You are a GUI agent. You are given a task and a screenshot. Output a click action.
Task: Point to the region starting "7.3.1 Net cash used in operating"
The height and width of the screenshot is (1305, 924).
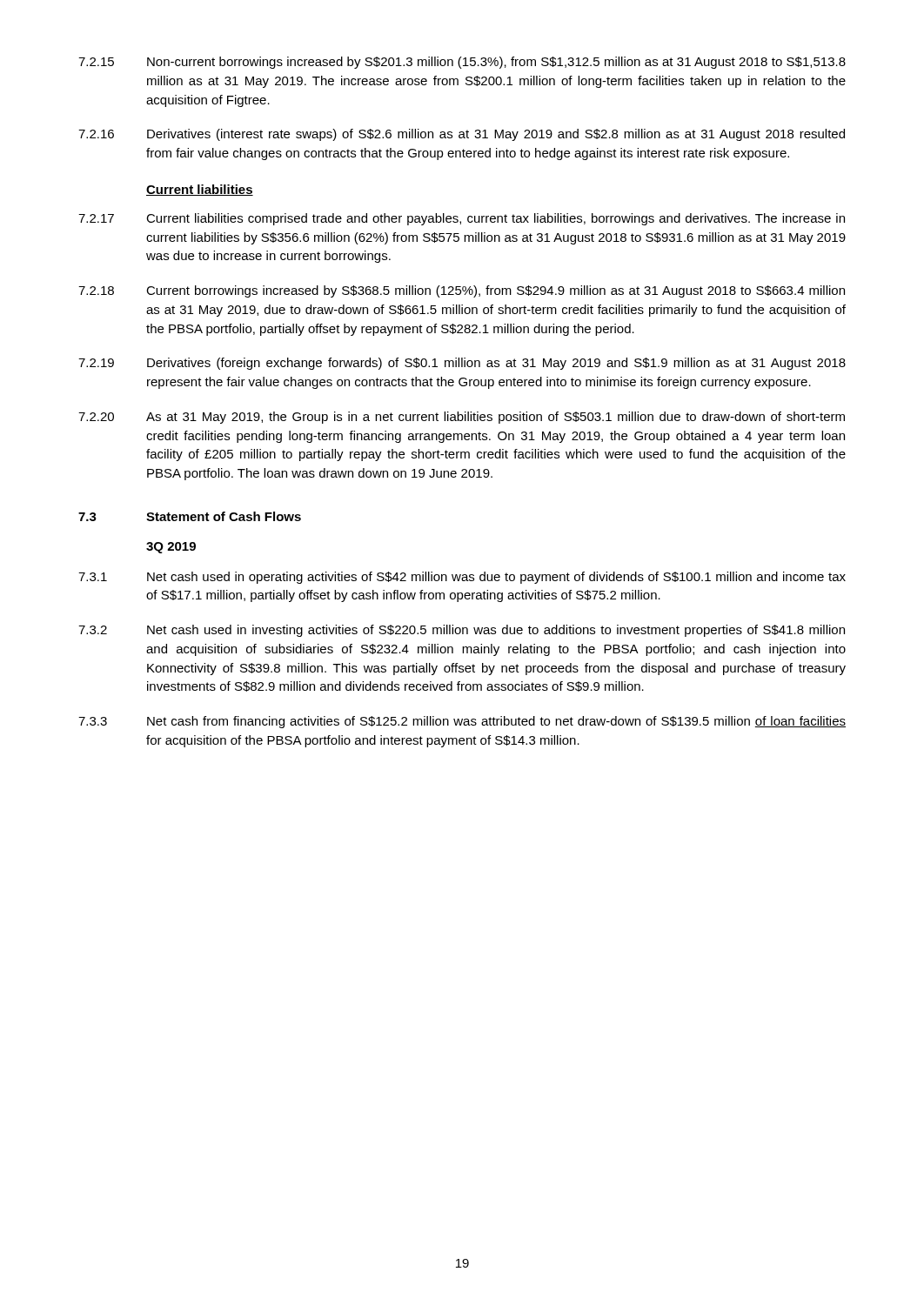pyautogui.click(x=462, y=586)
